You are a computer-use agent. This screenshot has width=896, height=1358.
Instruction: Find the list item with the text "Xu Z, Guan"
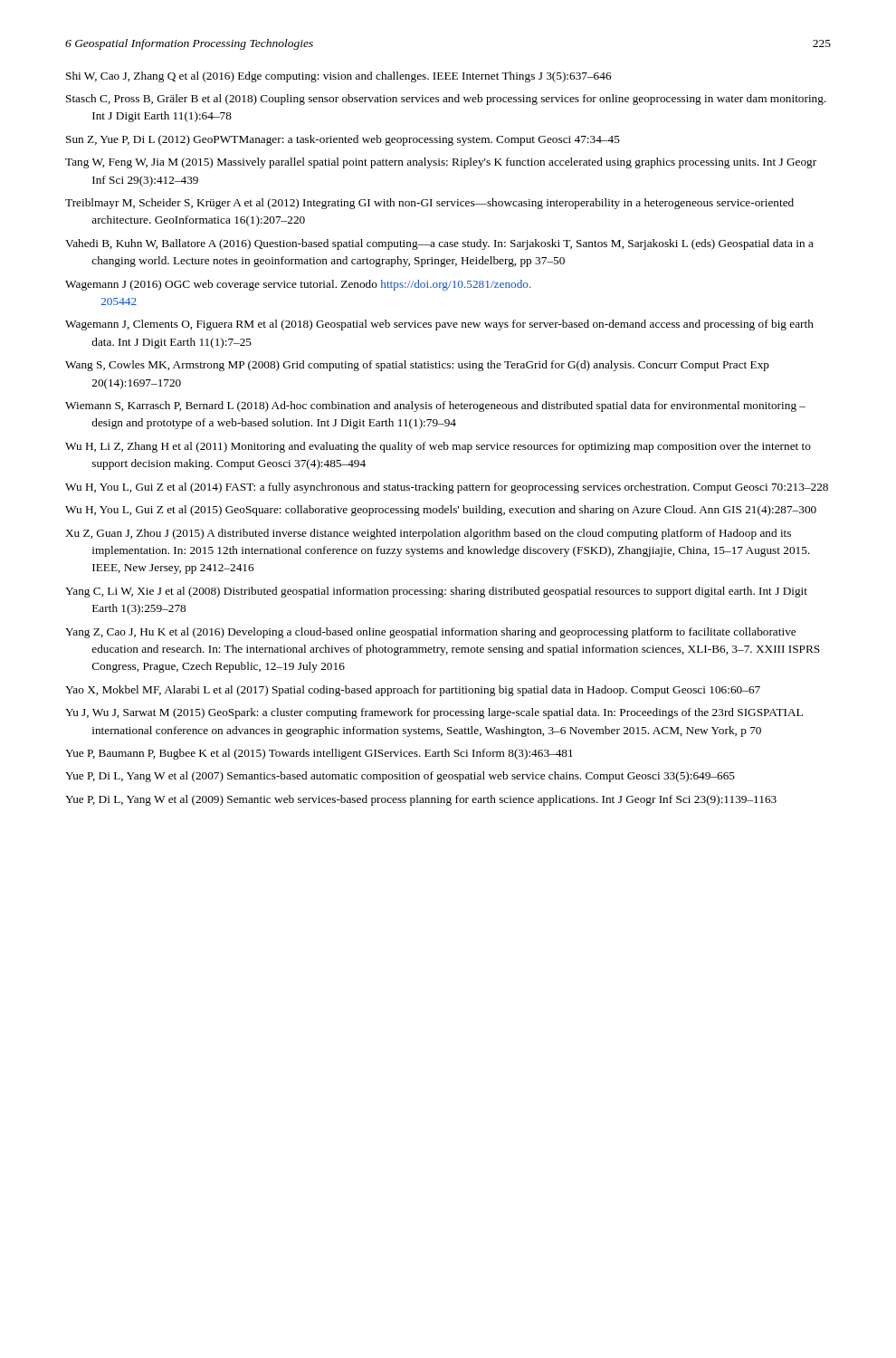438,550
